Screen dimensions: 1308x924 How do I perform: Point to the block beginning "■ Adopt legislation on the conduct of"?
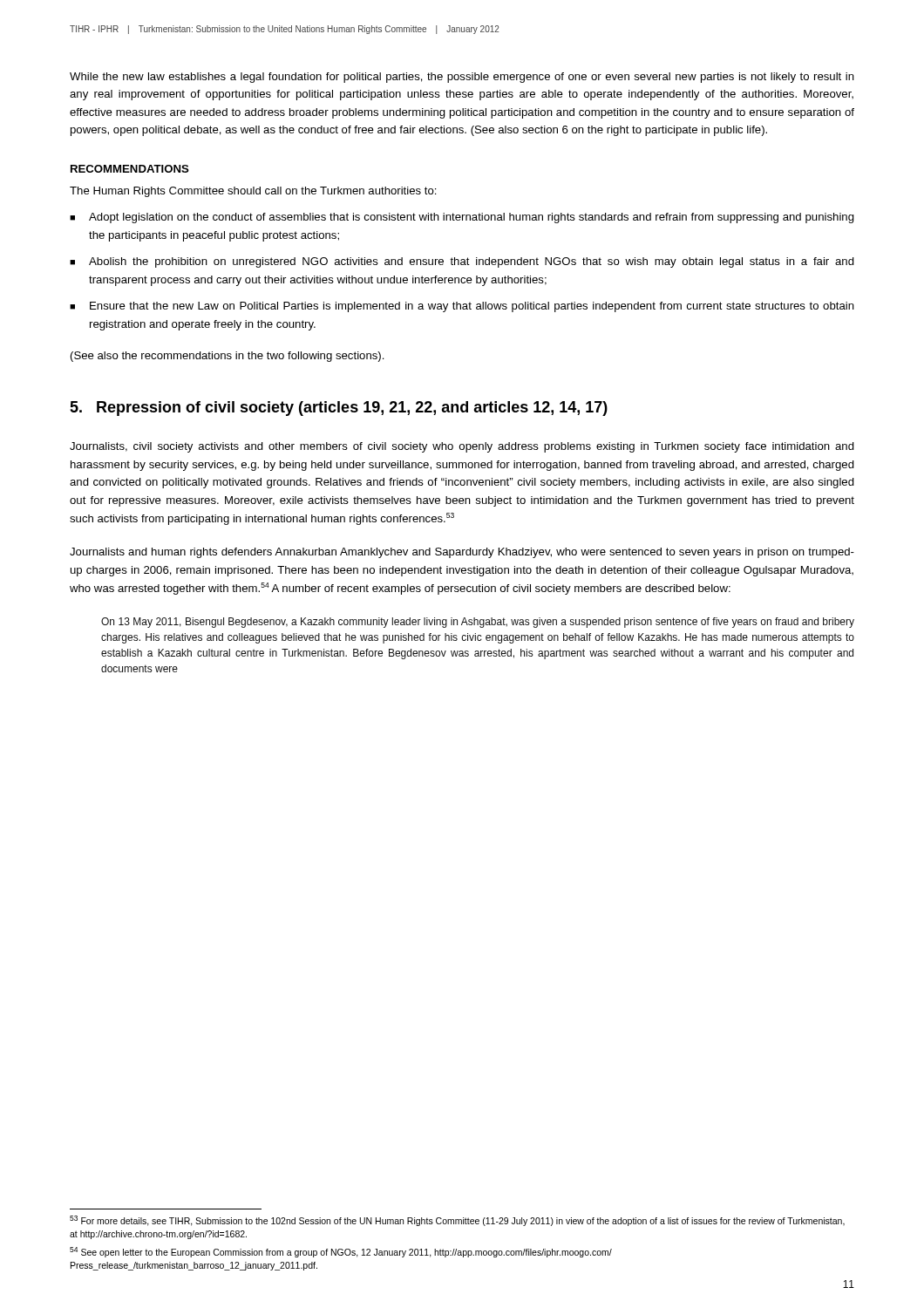(462, 226)
